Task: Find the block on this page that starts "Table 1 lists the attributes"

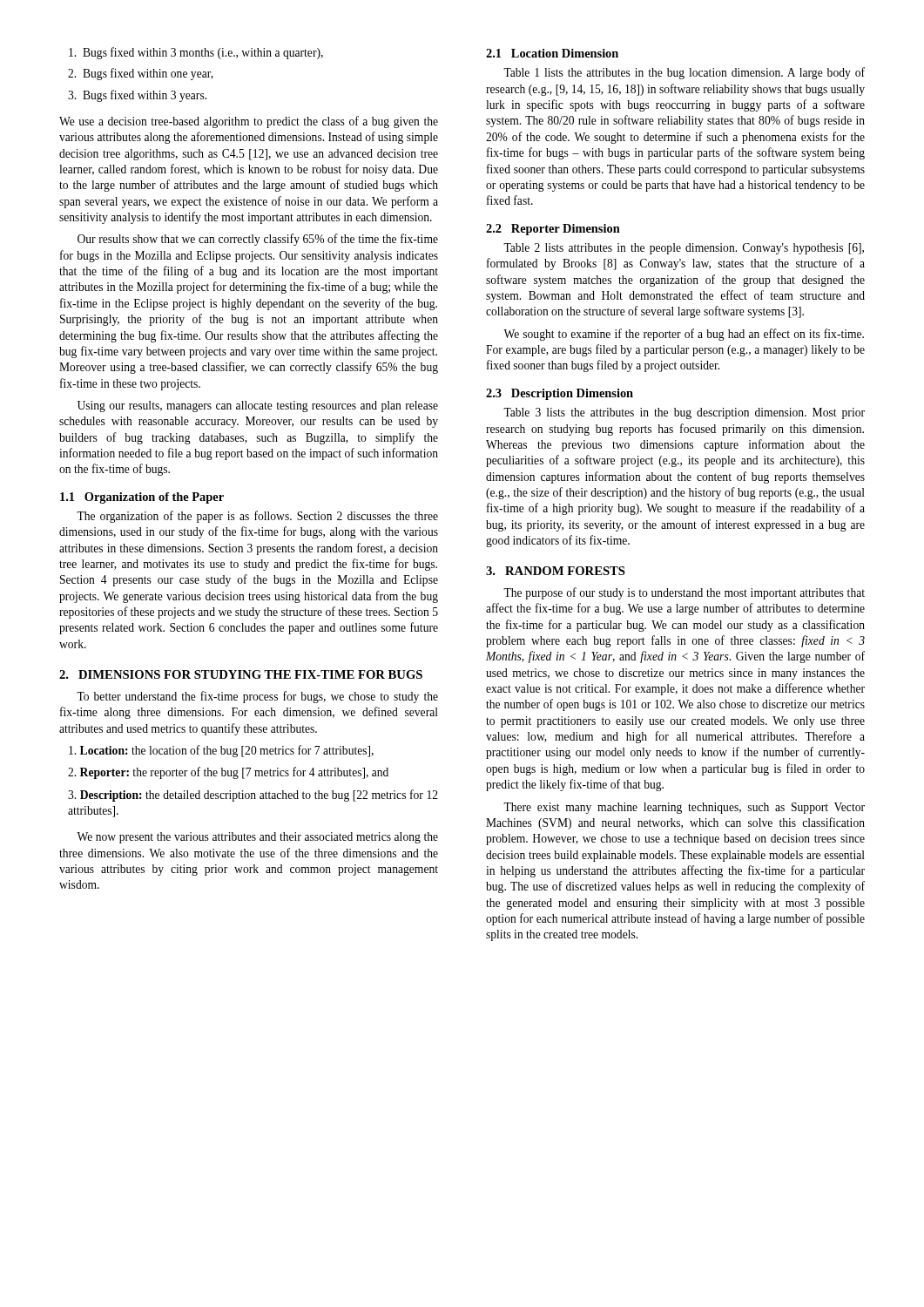Action: coord(675,138)
